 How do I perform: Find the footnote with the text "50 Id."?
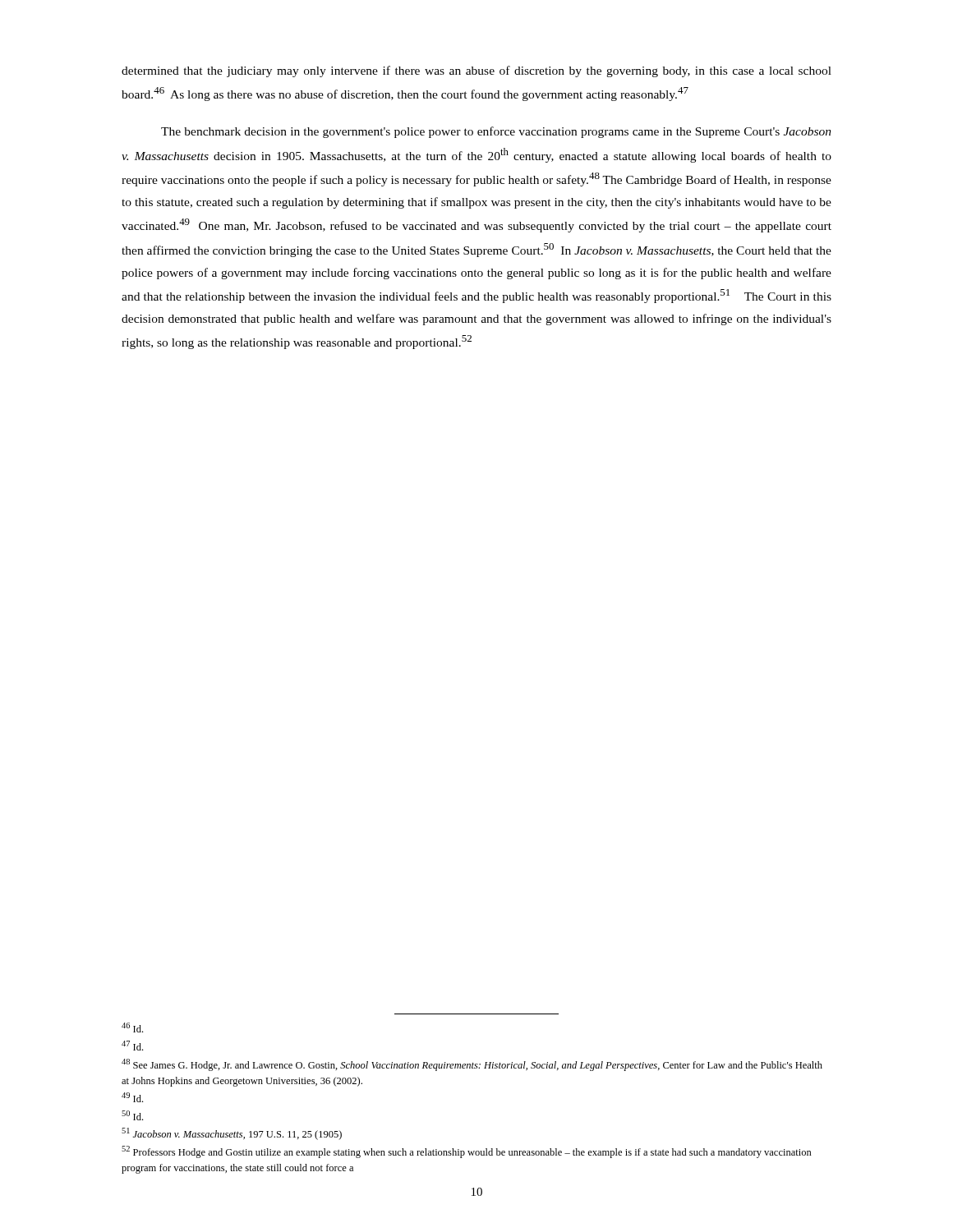click(x=133, y=1115)
